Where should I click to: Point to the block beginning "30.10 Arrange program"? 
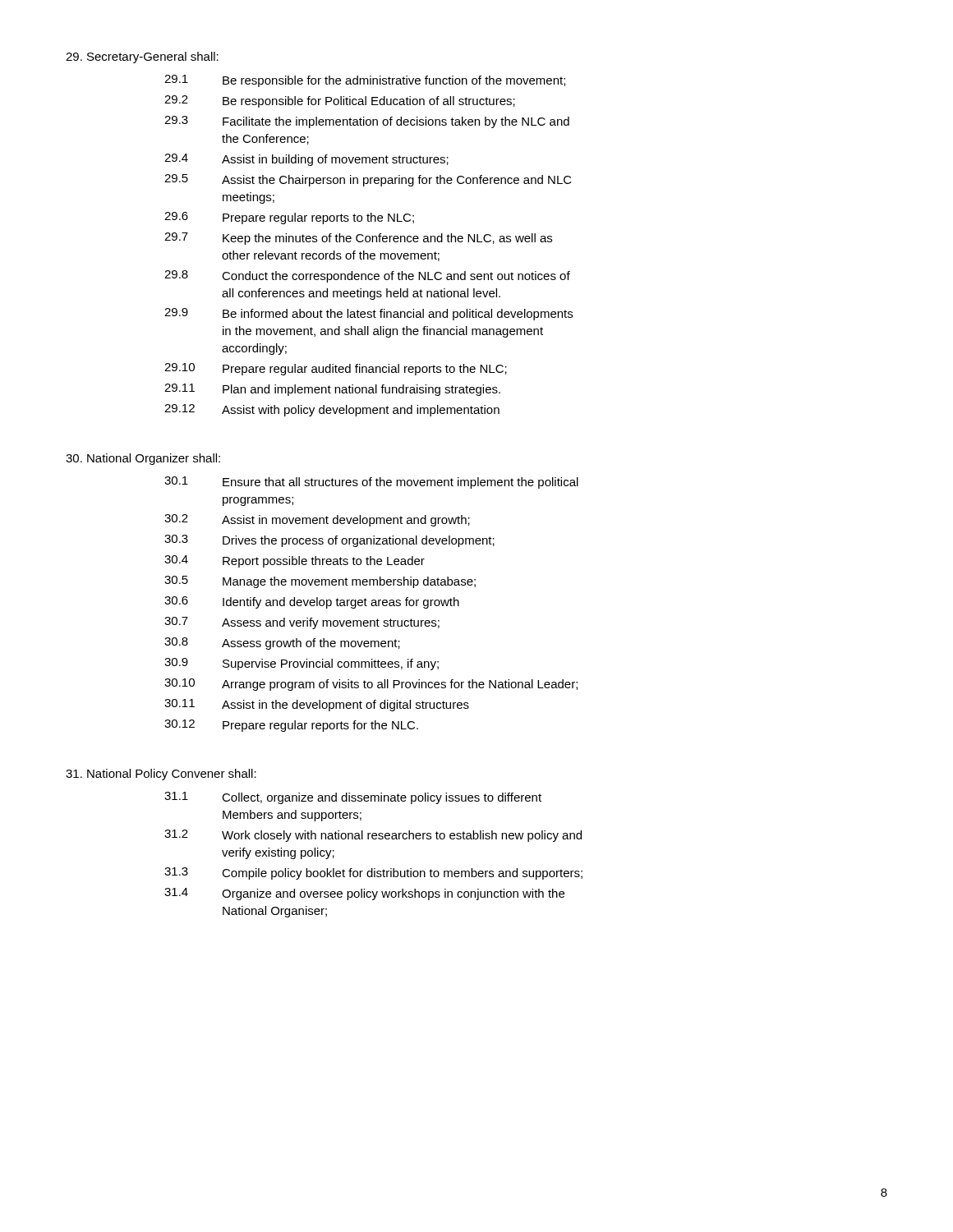[371, 684]
